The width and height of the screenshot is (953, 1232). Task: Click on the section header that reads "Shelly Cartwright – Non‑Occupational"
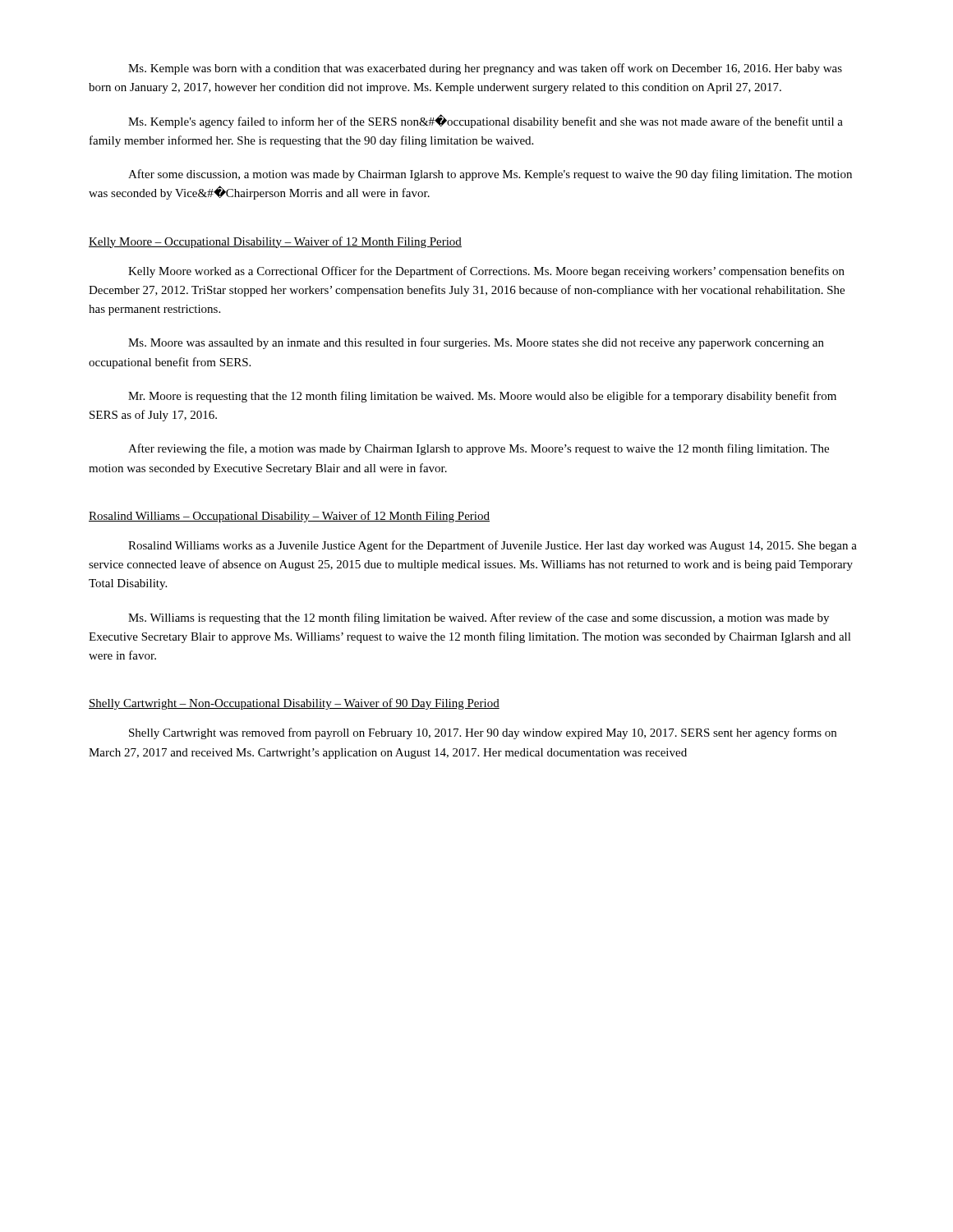294,703
